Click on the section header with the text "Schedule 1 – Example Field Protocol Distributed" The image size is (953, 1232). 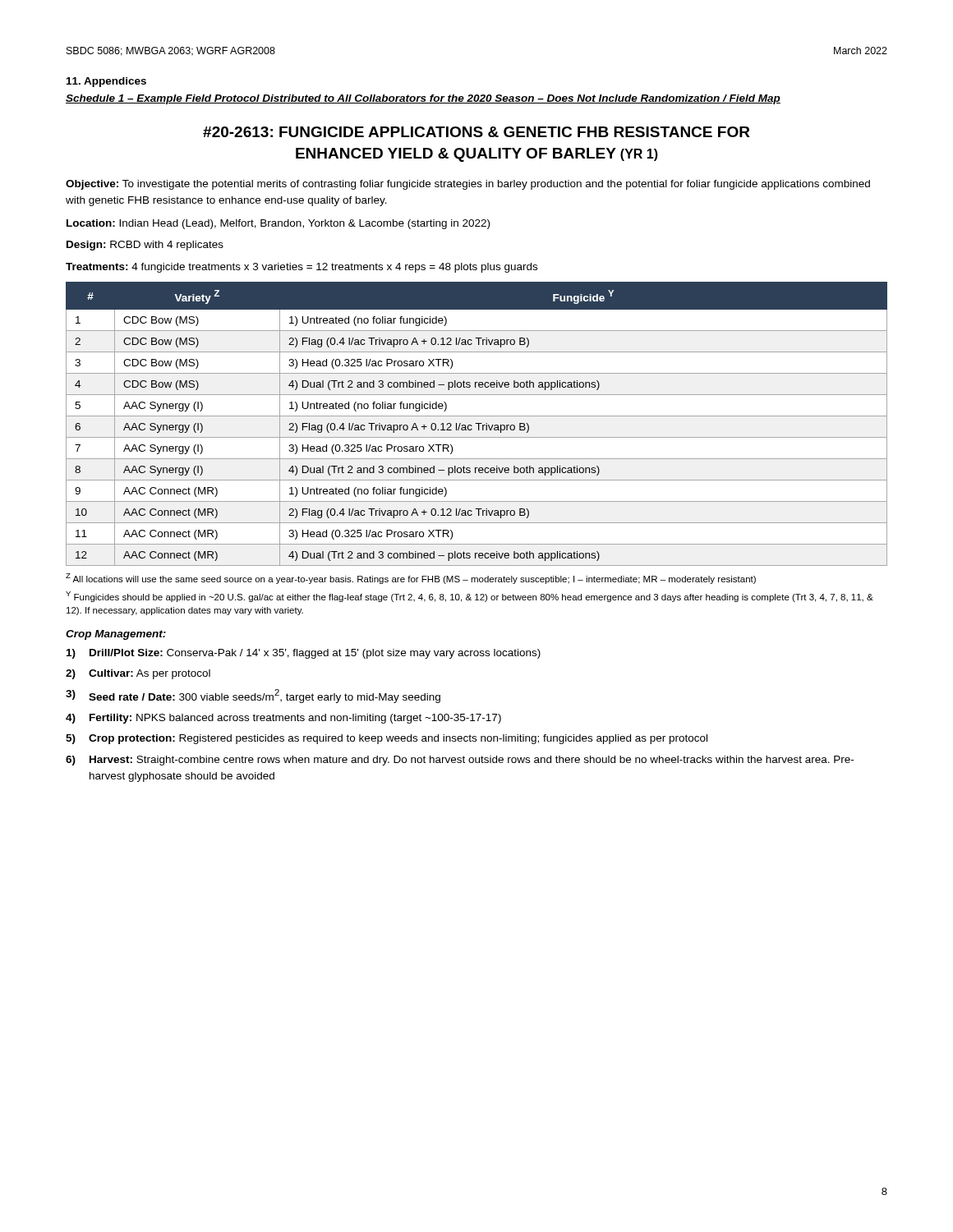coord(423,98)
